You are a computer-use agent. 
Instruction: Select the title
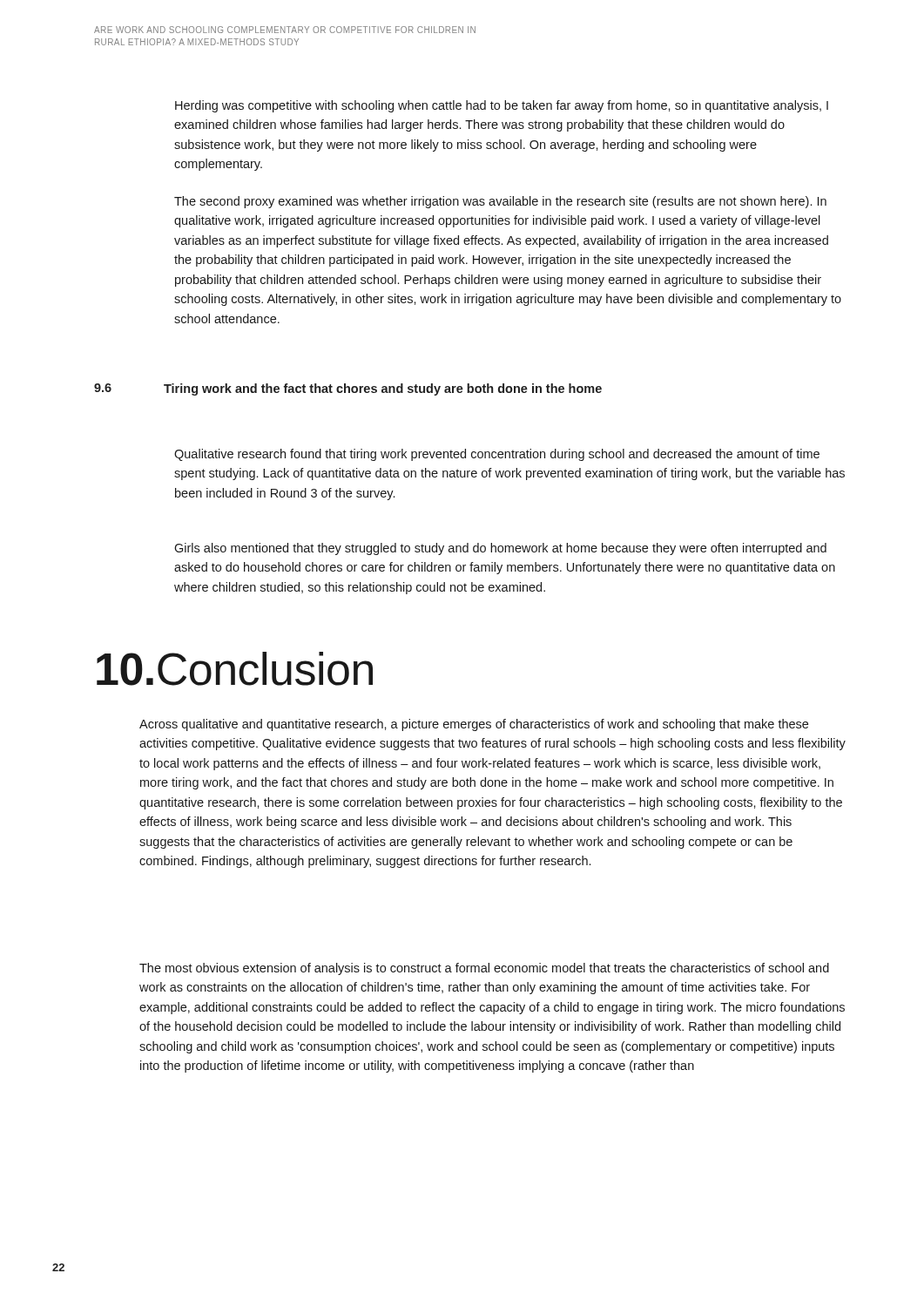pyautogui.click(x=235, y=670)
